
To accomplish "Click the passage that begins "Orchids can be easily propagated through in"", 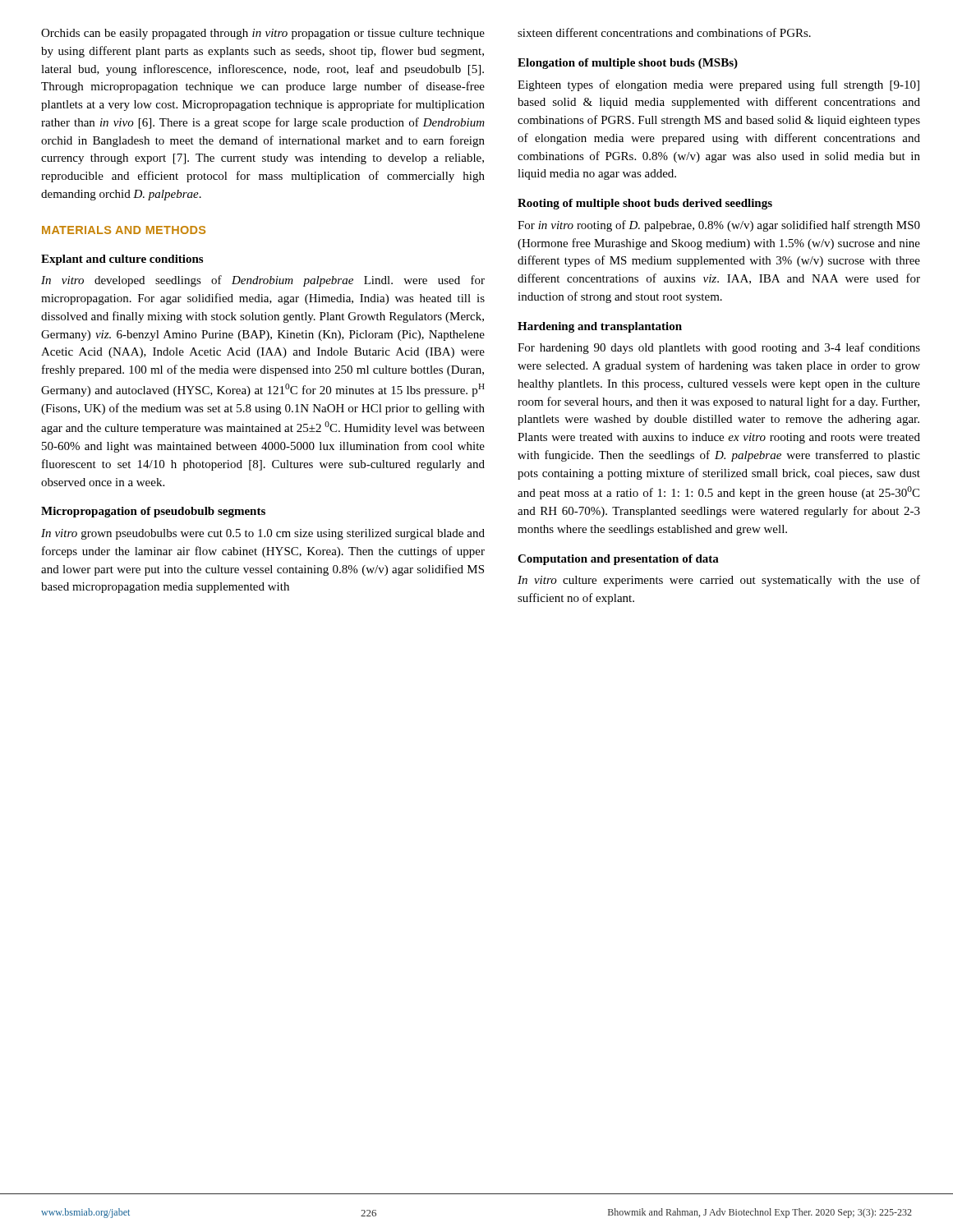I will pos(263,114).
